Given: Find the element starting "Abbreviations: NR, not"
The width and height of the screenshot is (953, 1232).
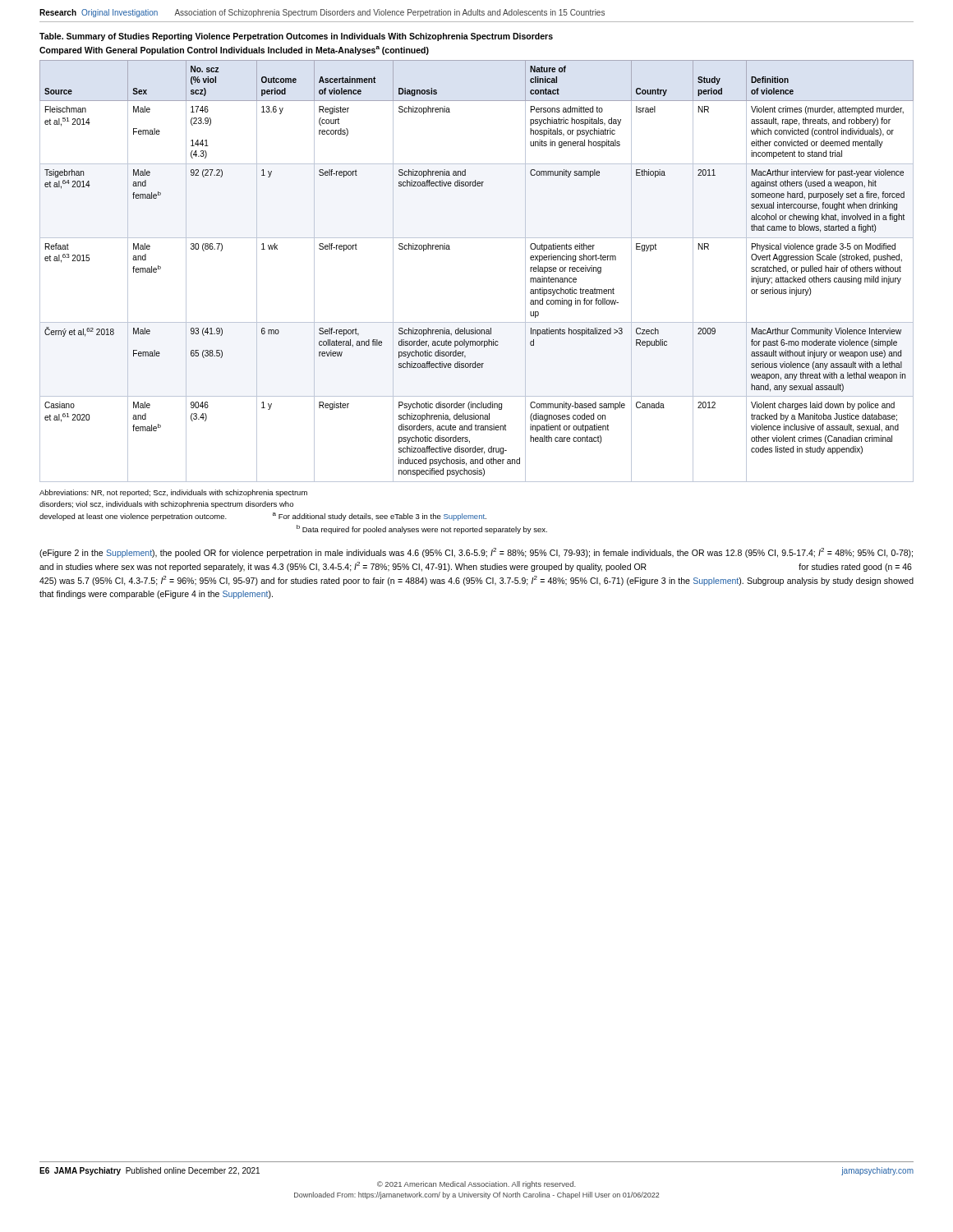Looking at the screenshot, I should [294, 511].
